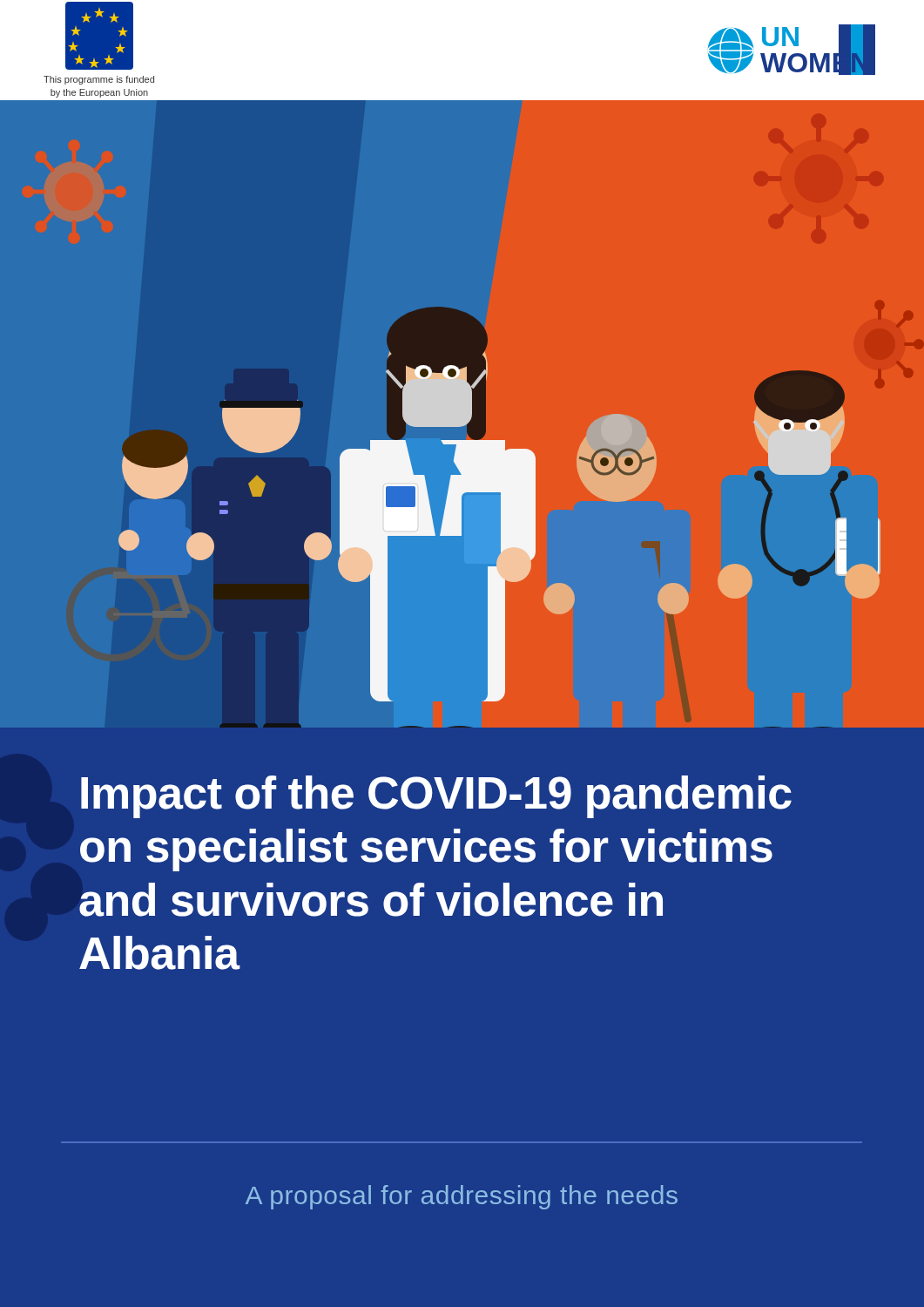The image size is (924, 1307).
Task: Locate the block starting "A proposal for addressing the needs"
Action: 462,1195
